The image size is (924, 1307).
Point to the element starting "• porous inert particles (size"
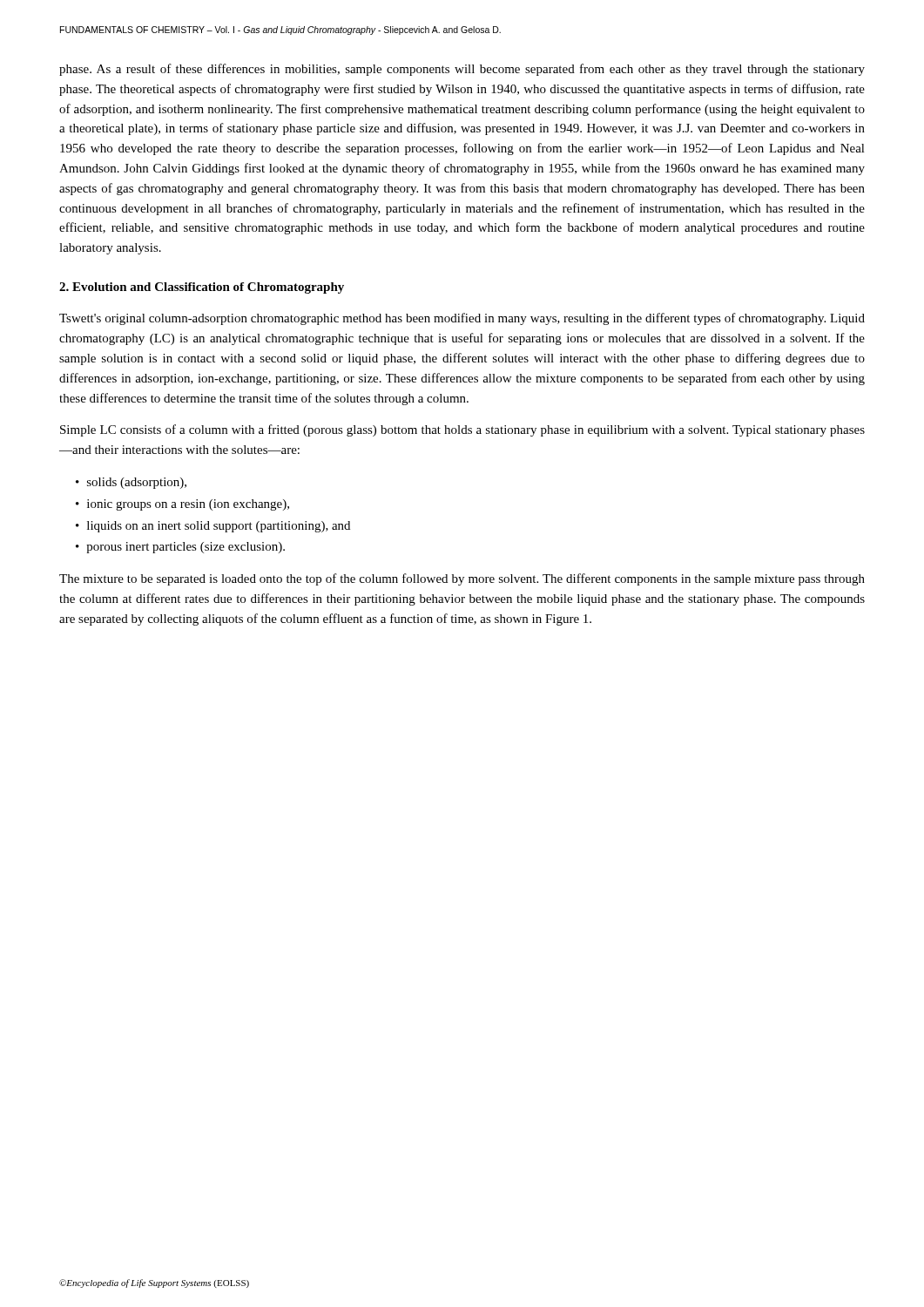180,547
